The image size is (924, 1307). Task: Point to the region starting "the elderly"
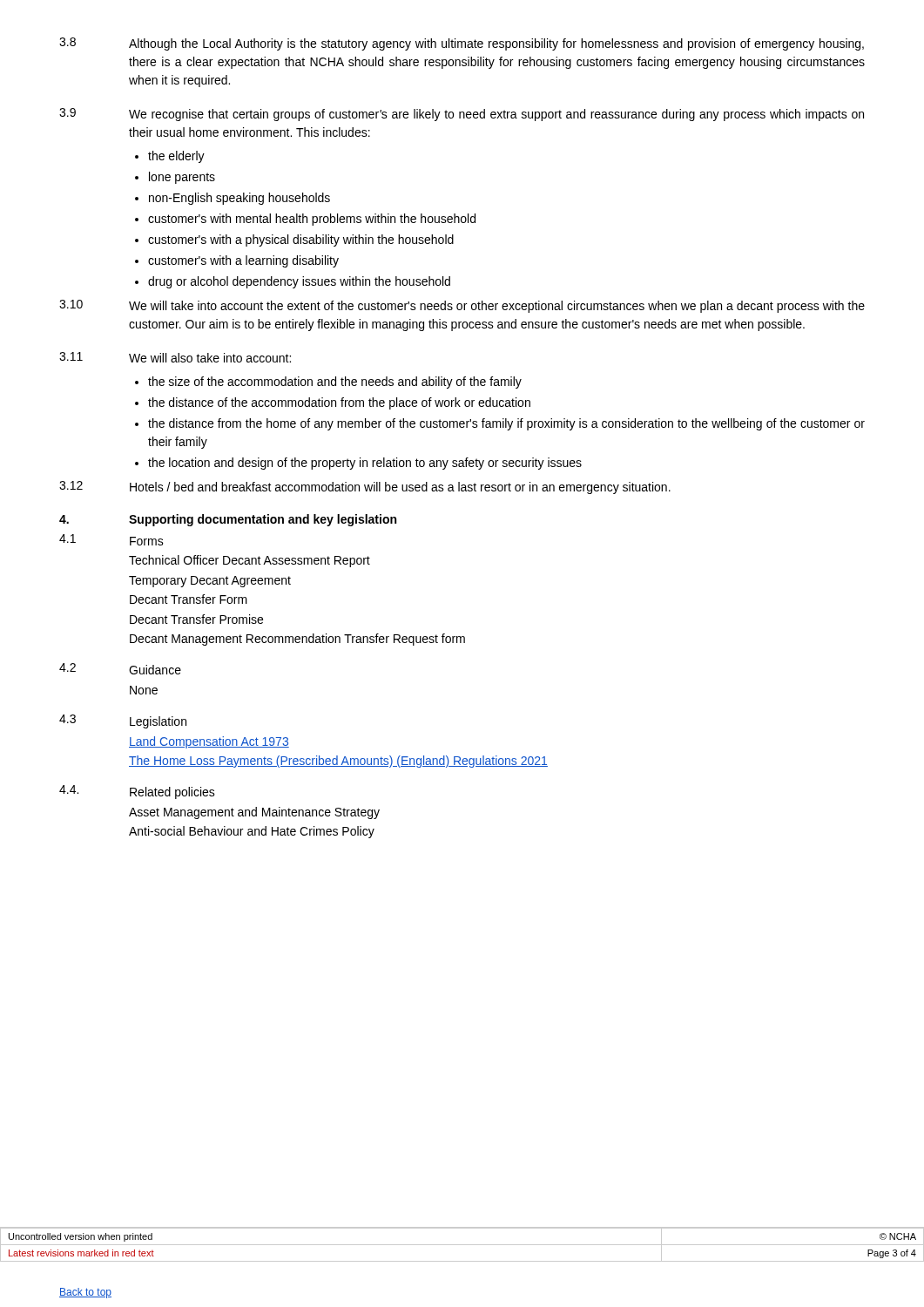(176, 156)
